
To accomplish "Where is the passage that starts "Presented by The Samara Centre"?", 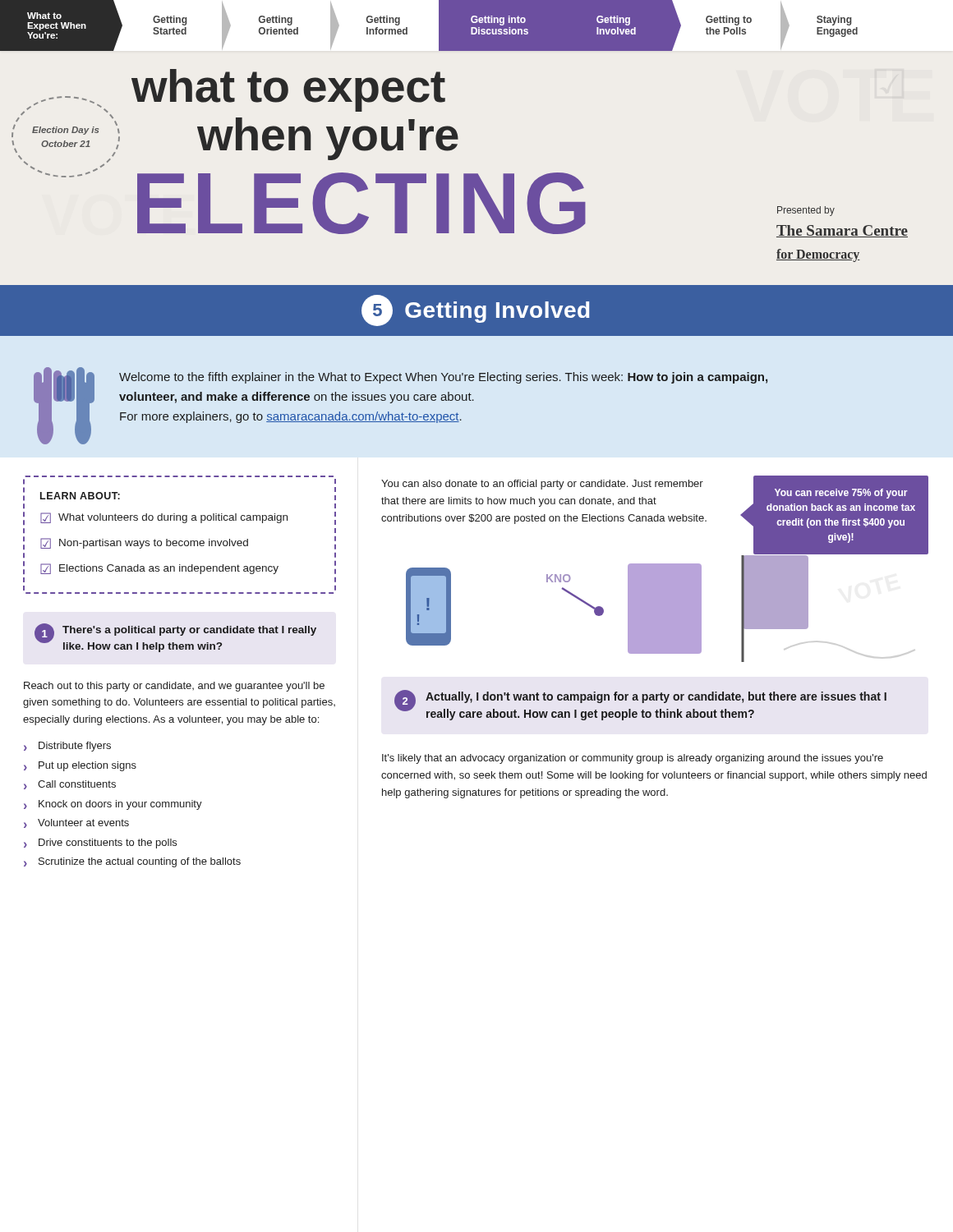I will 842,233.
